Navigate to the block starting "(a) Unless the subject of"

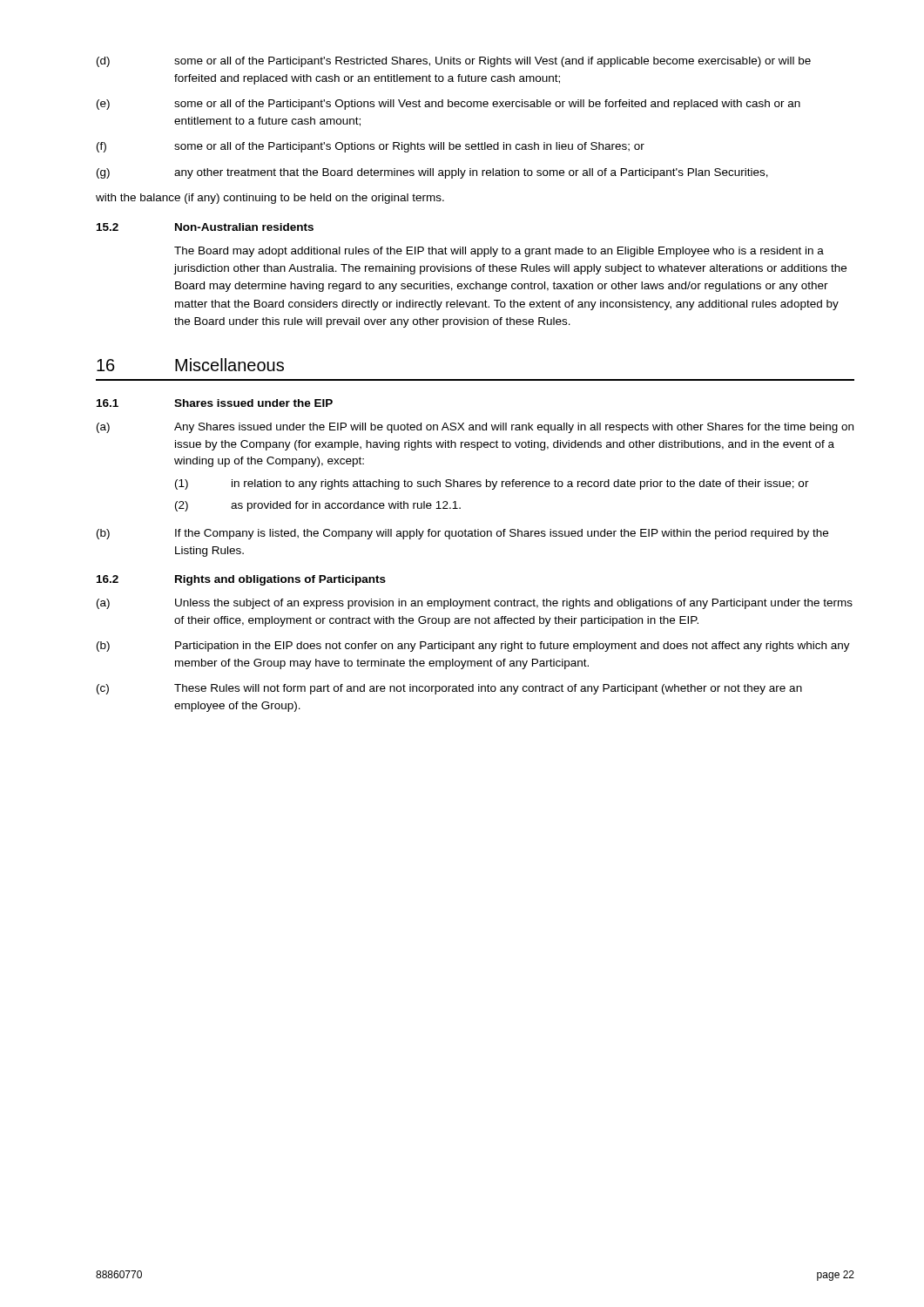coord(475,611)
